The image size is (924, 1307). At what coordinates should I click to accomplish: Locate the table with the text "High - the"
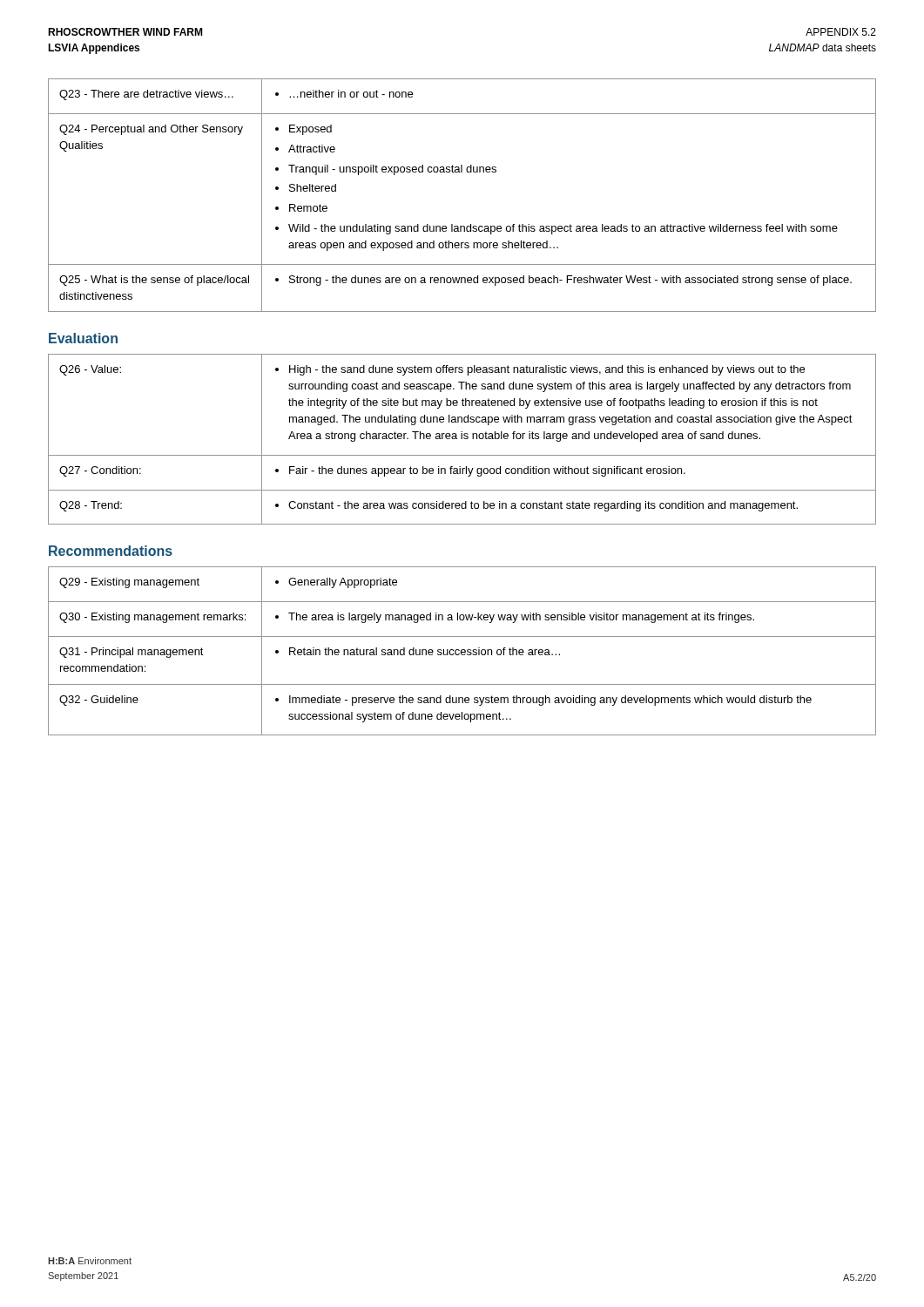pos(462,440)
